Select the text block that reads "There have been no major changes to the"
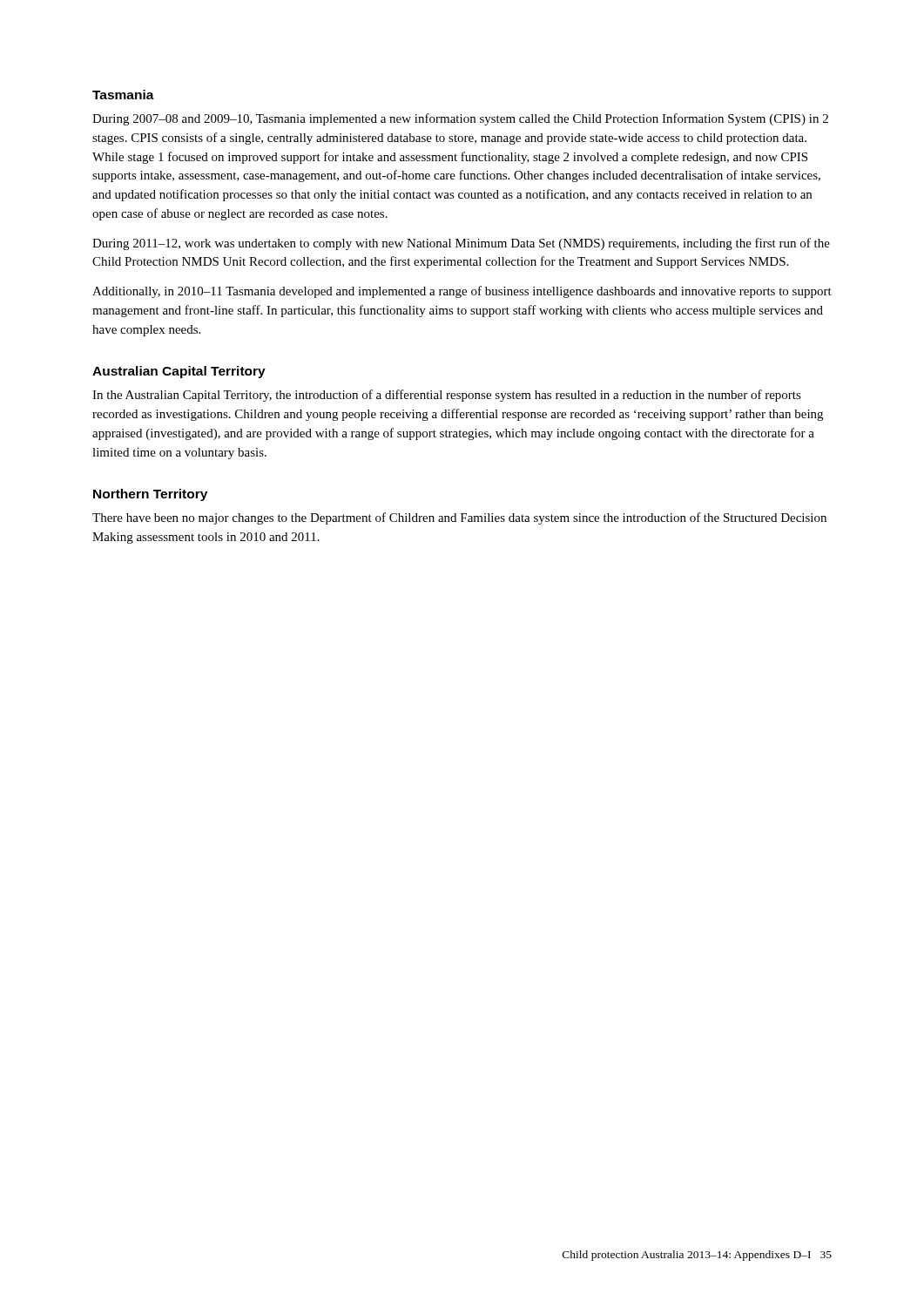 [460, 527]
